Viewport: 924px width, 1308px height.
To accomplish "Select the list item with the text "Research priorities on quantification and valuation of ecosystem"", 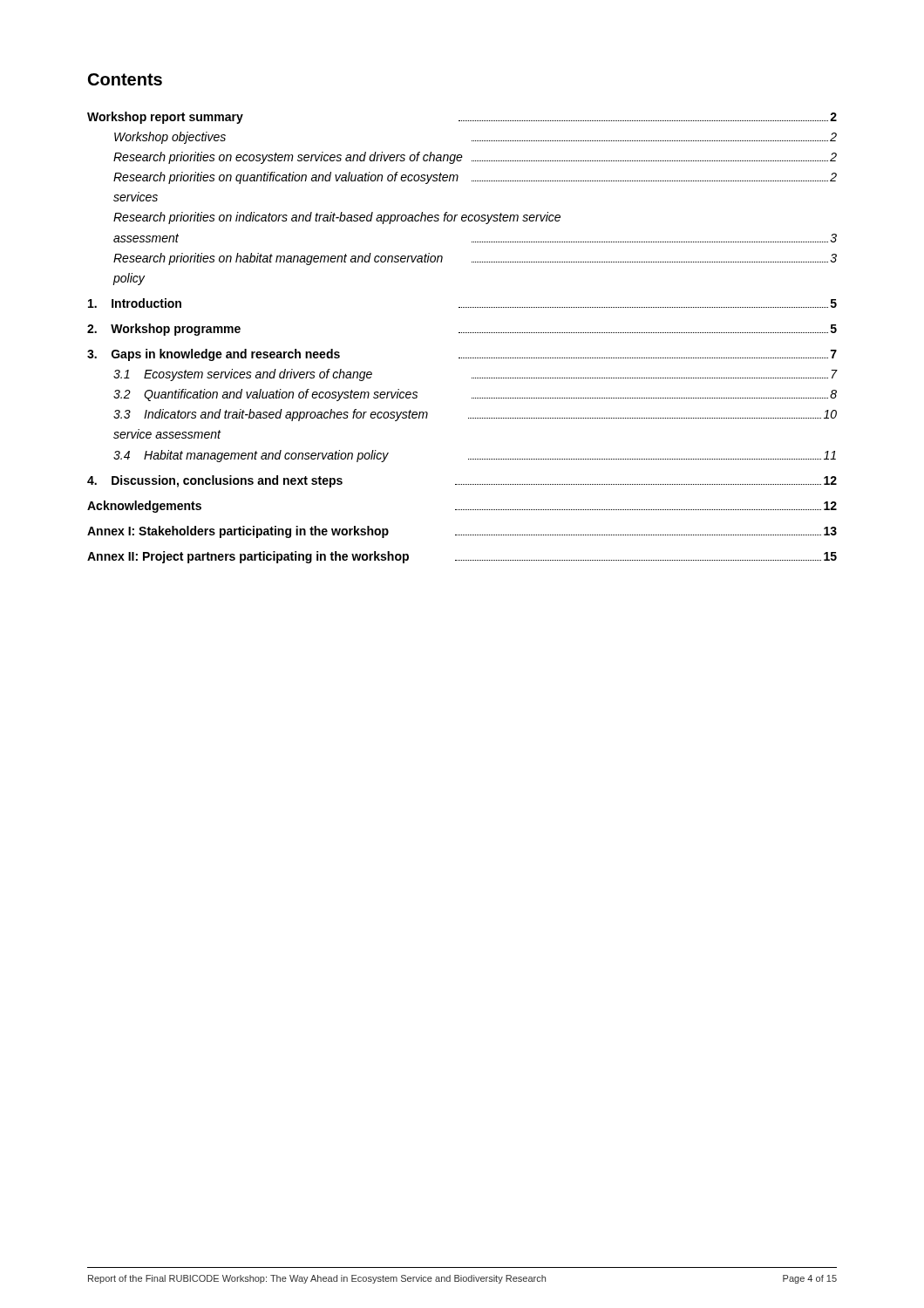I will click(x=475, y=188).
